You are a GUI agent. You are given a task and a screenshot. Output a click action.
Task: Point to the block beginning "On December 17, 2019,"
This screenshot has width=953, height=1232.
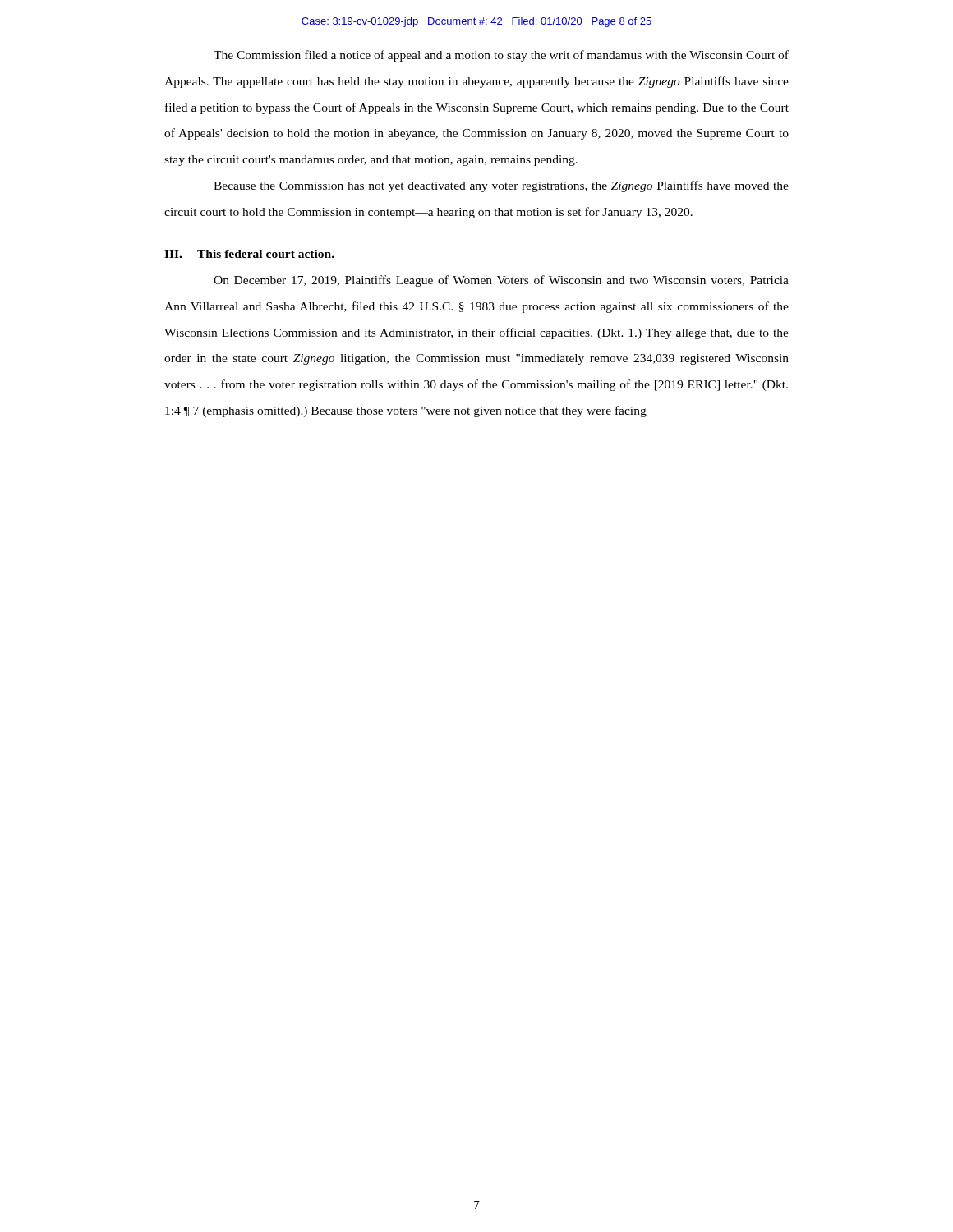coord(476,345)
